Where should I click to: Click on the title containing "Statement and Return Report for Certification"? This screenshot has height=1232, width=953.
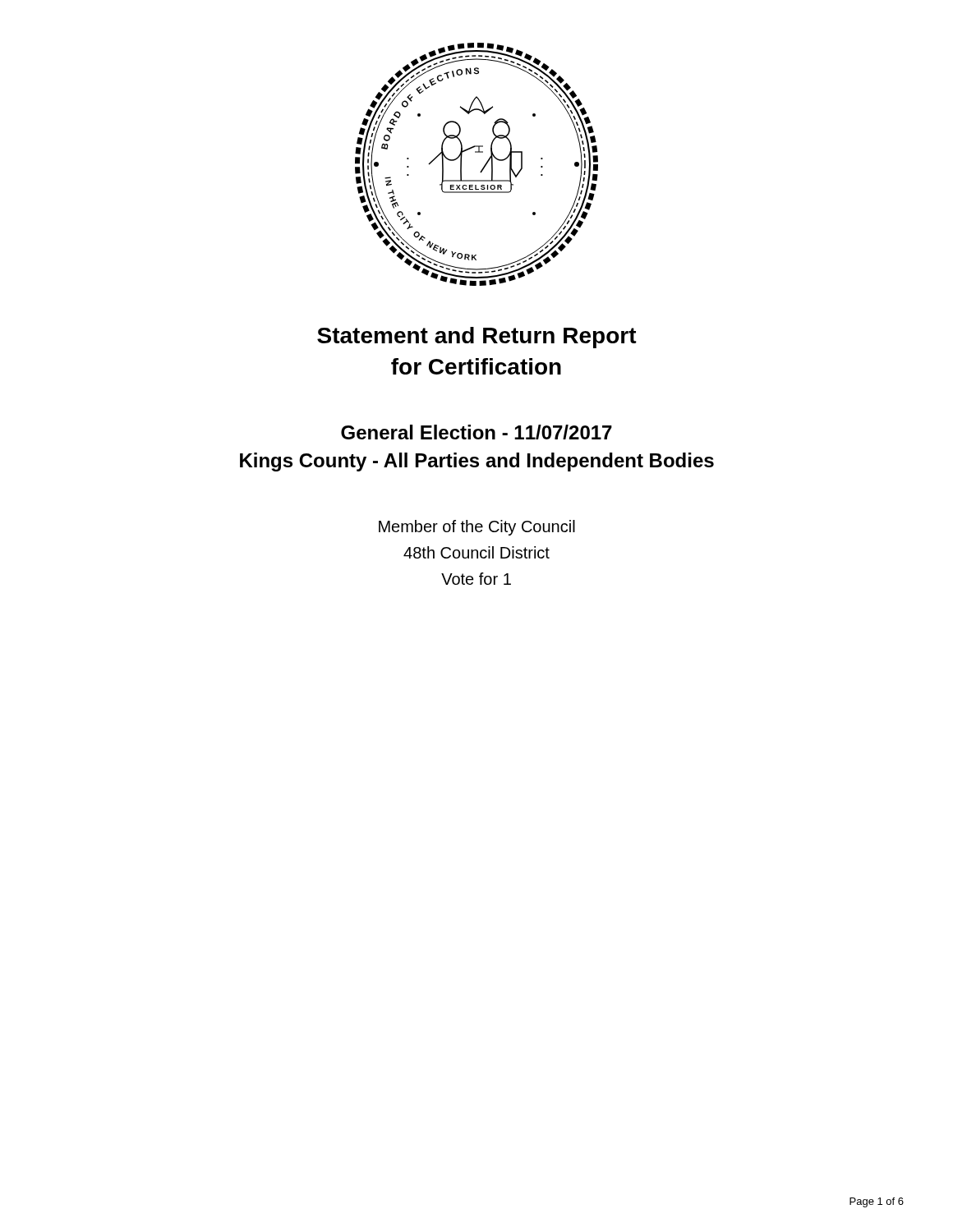pos(476,351)
